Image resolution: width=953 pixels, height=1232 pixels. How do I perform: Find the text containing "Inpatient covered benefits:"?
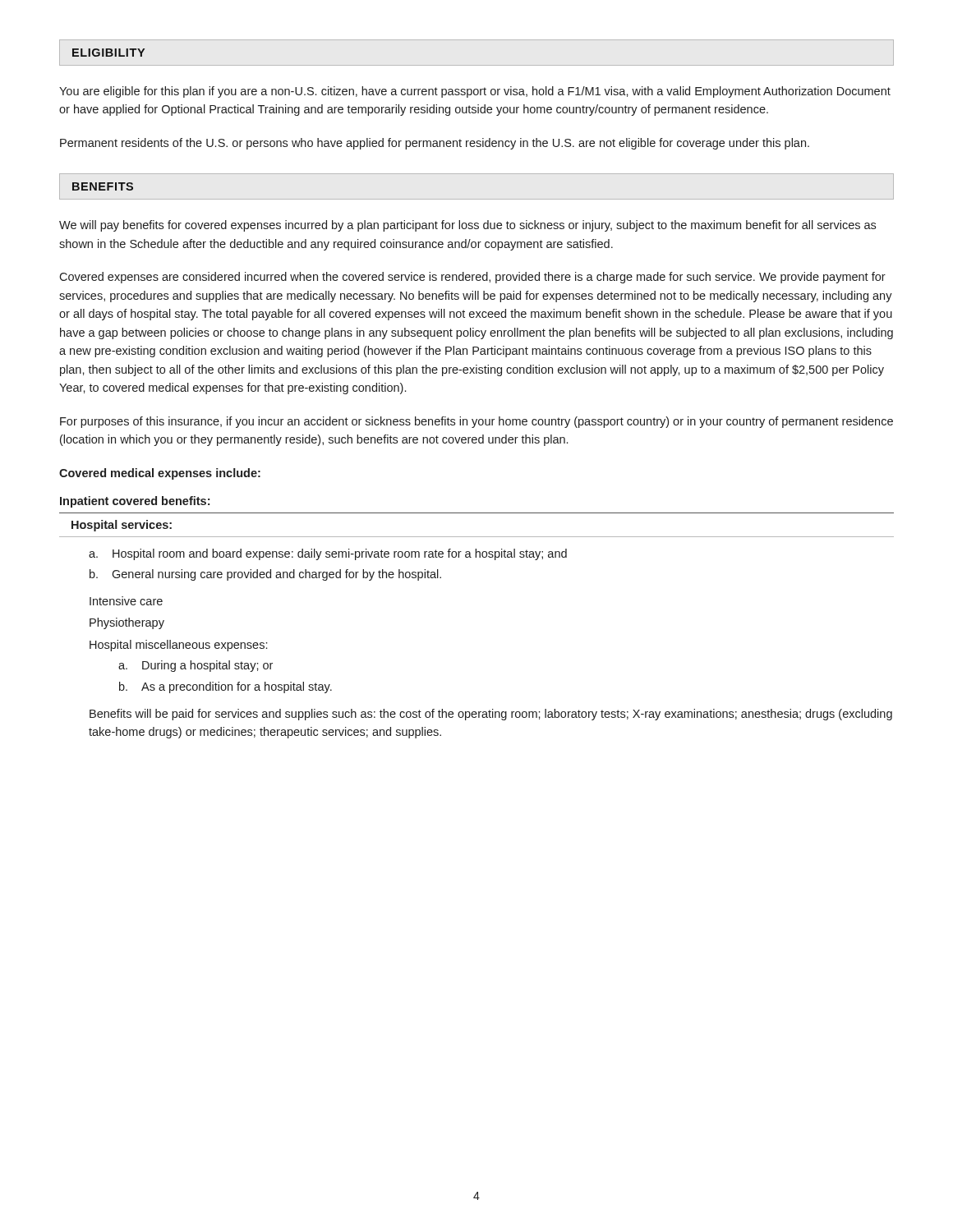(135, 501)
